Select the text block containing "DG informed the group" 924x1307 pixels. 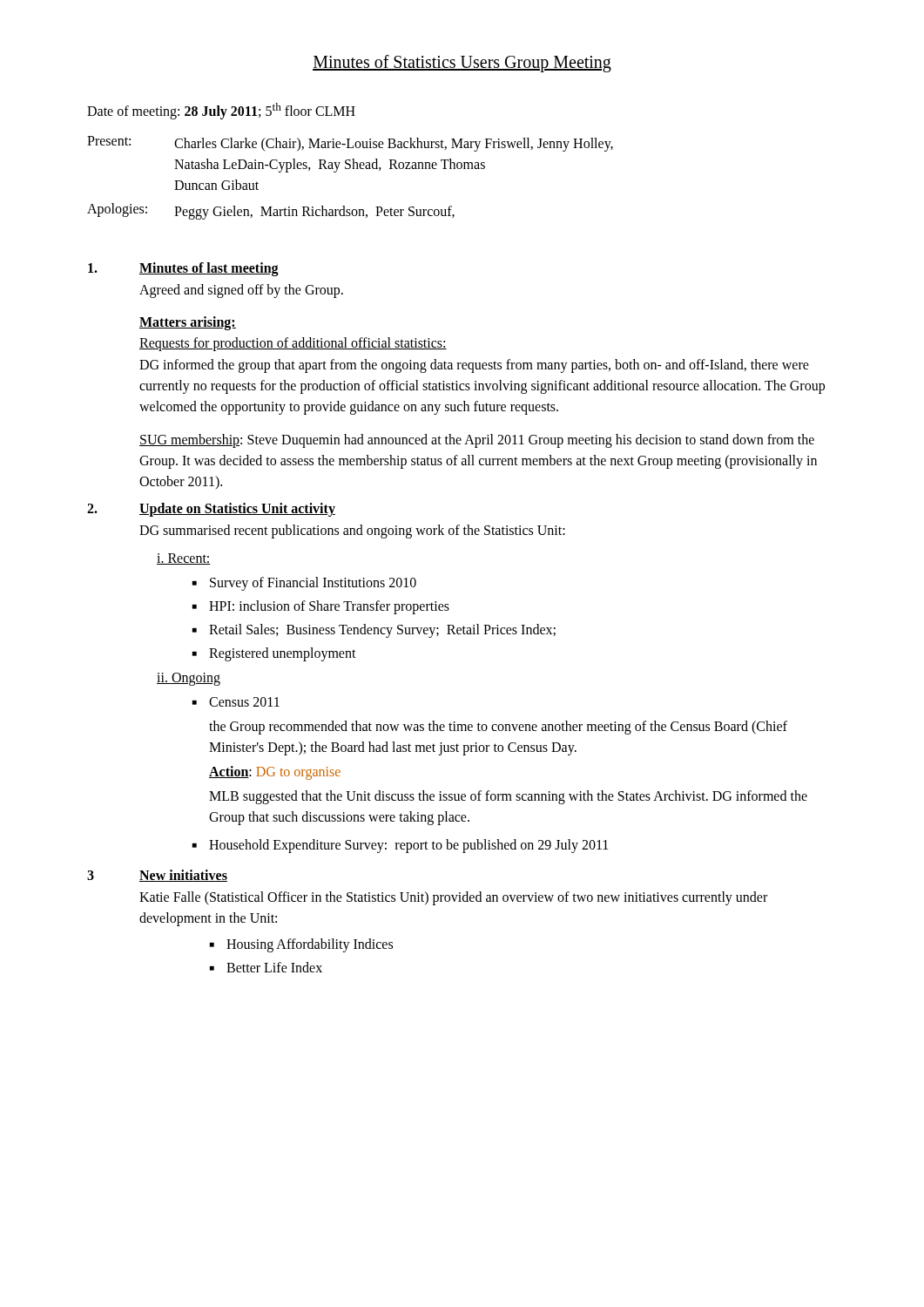tap(482, 386)
